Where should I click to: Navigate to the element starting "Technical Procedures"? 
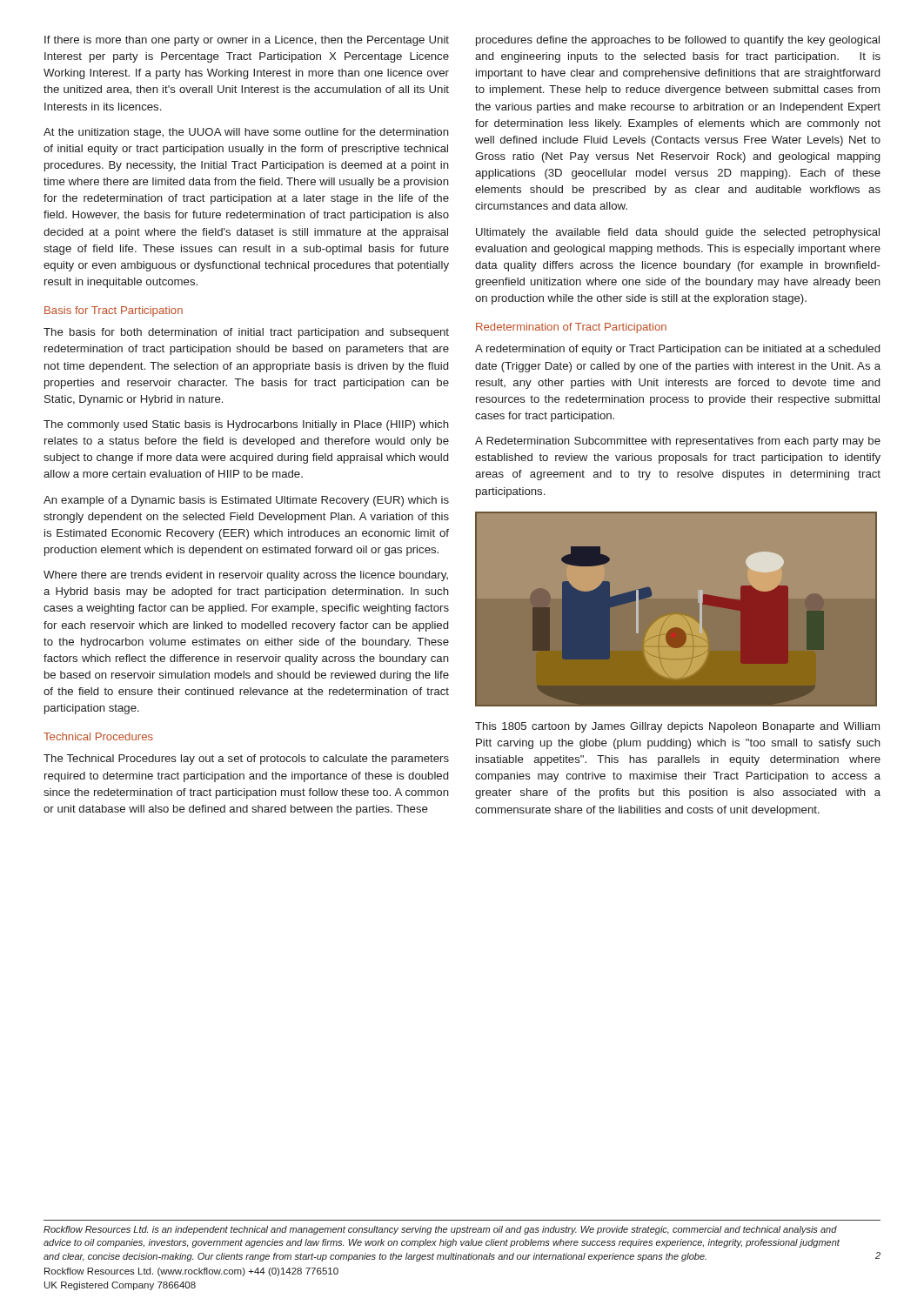(x=98, y=736)
